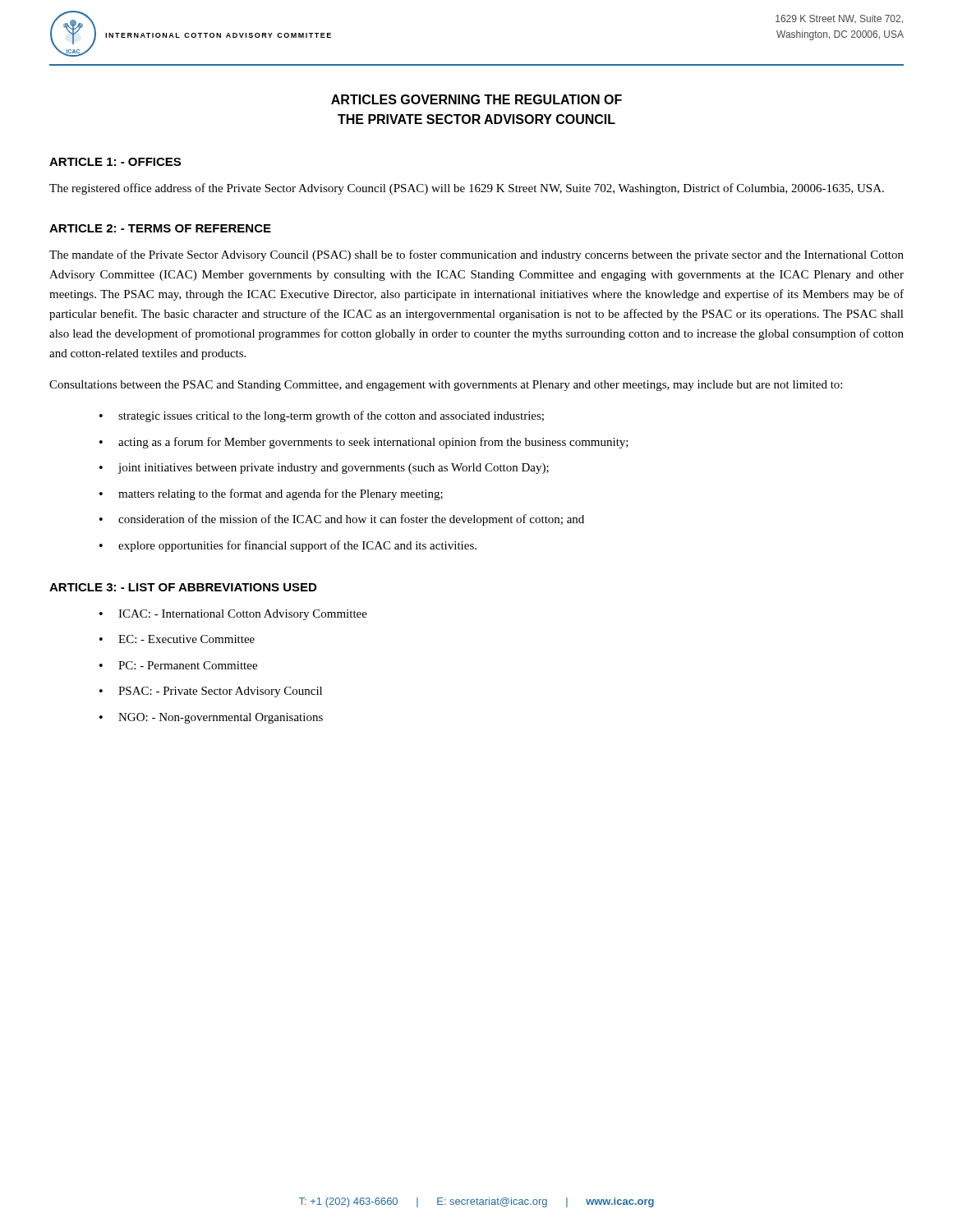Select the block starting "ARTICLE 3: - LIST OF"
Image resolution: width=953 pixels, height=1232 pixels.
tap(183, 586)
